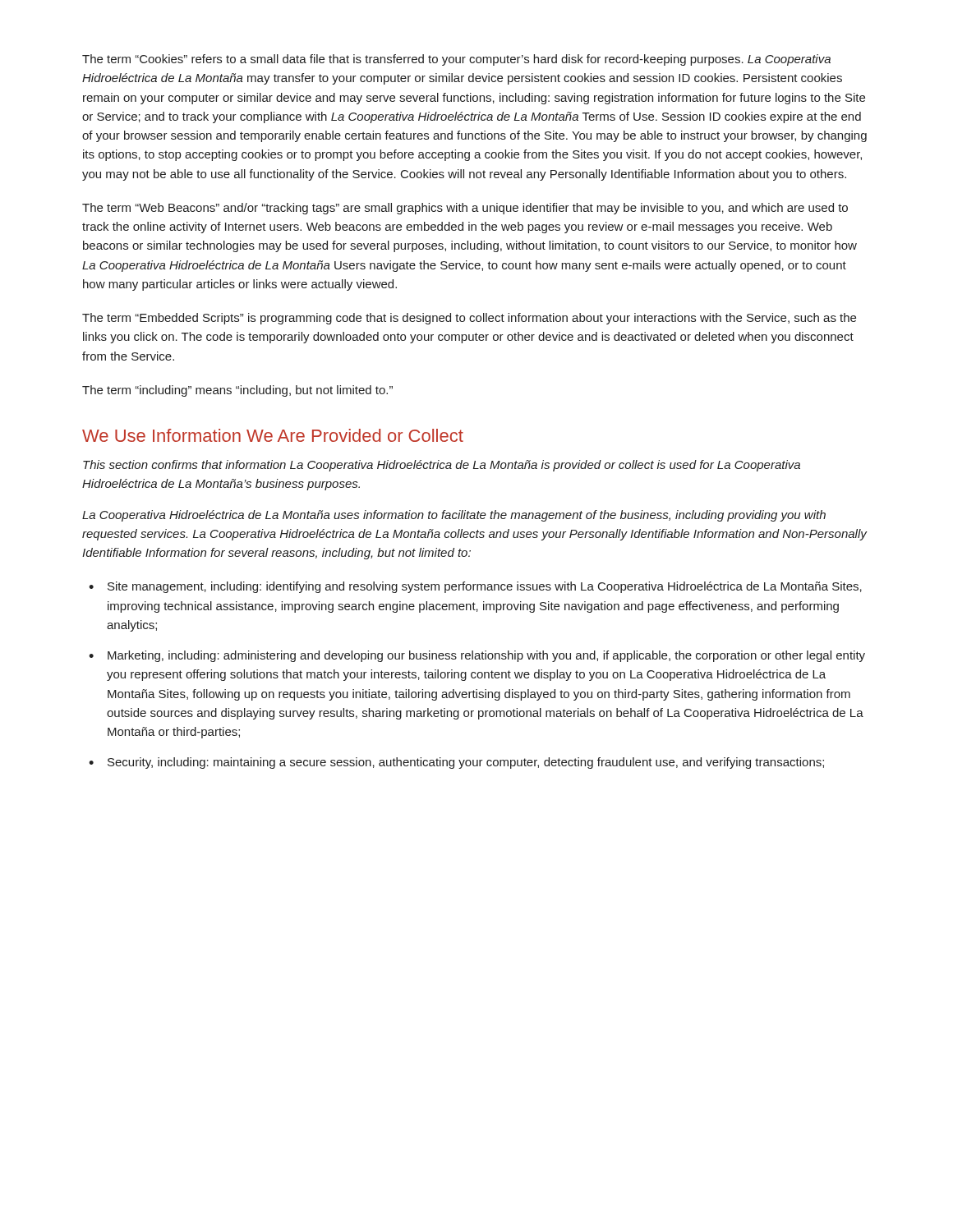953x1232 pixels.
Task: Navigate to the region starting "La Cooperativa Hidroeléctrica de"
Action: (474, 533)
